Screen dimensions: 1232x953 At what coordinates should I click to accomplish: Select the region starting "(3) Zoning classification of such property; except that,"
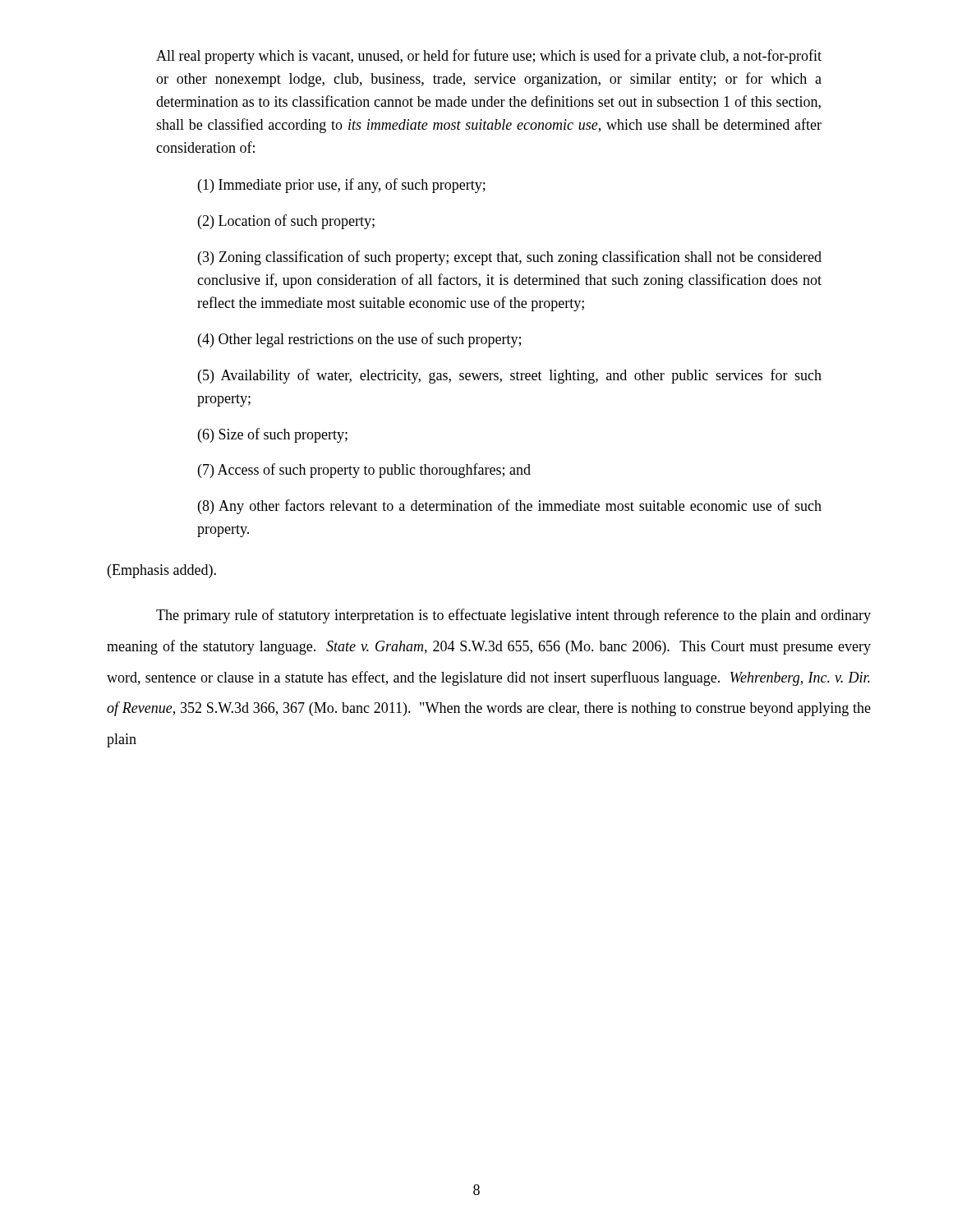509,280
